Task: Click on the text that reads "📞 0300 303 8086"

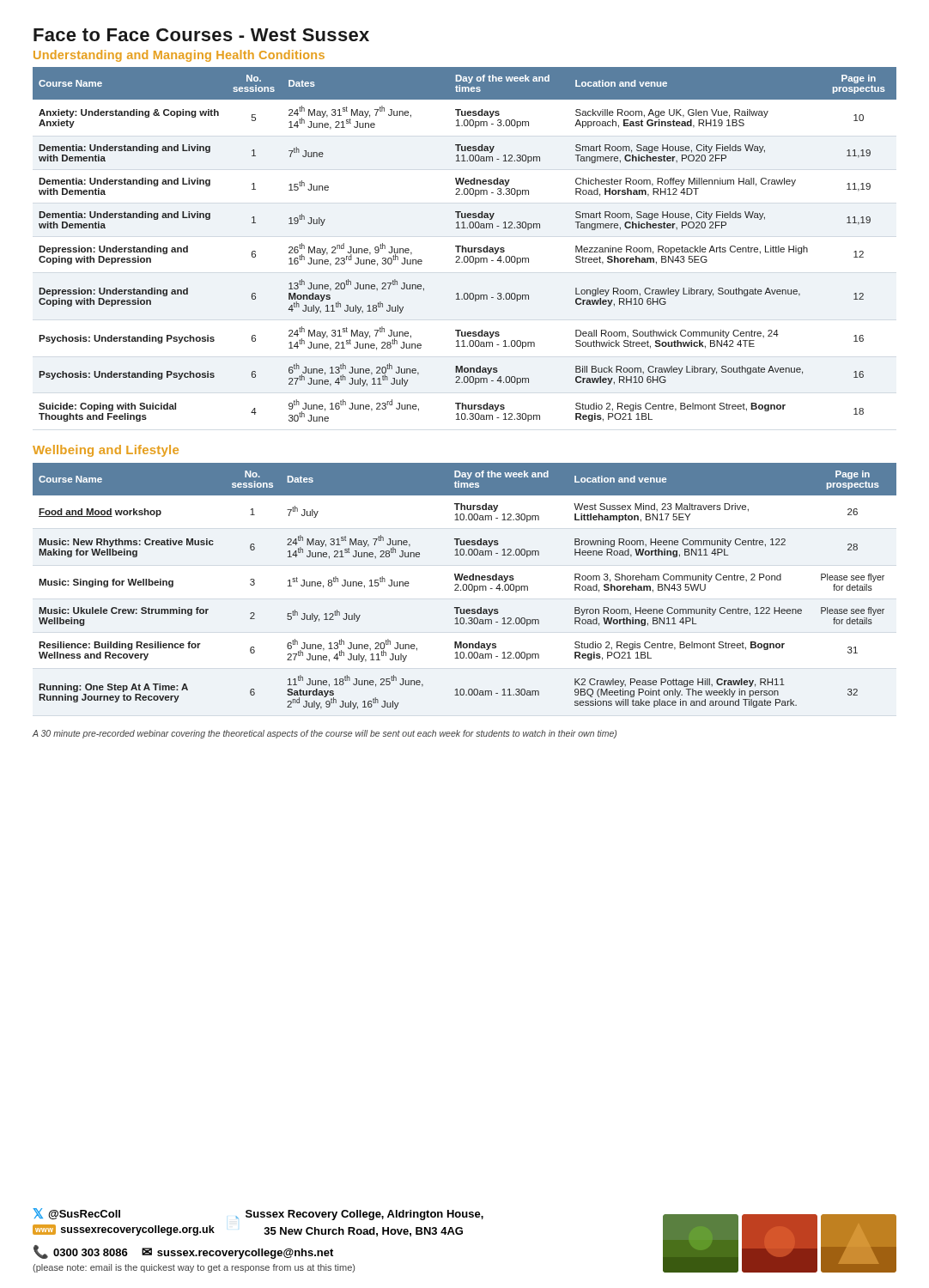Action: (80, 1252)
